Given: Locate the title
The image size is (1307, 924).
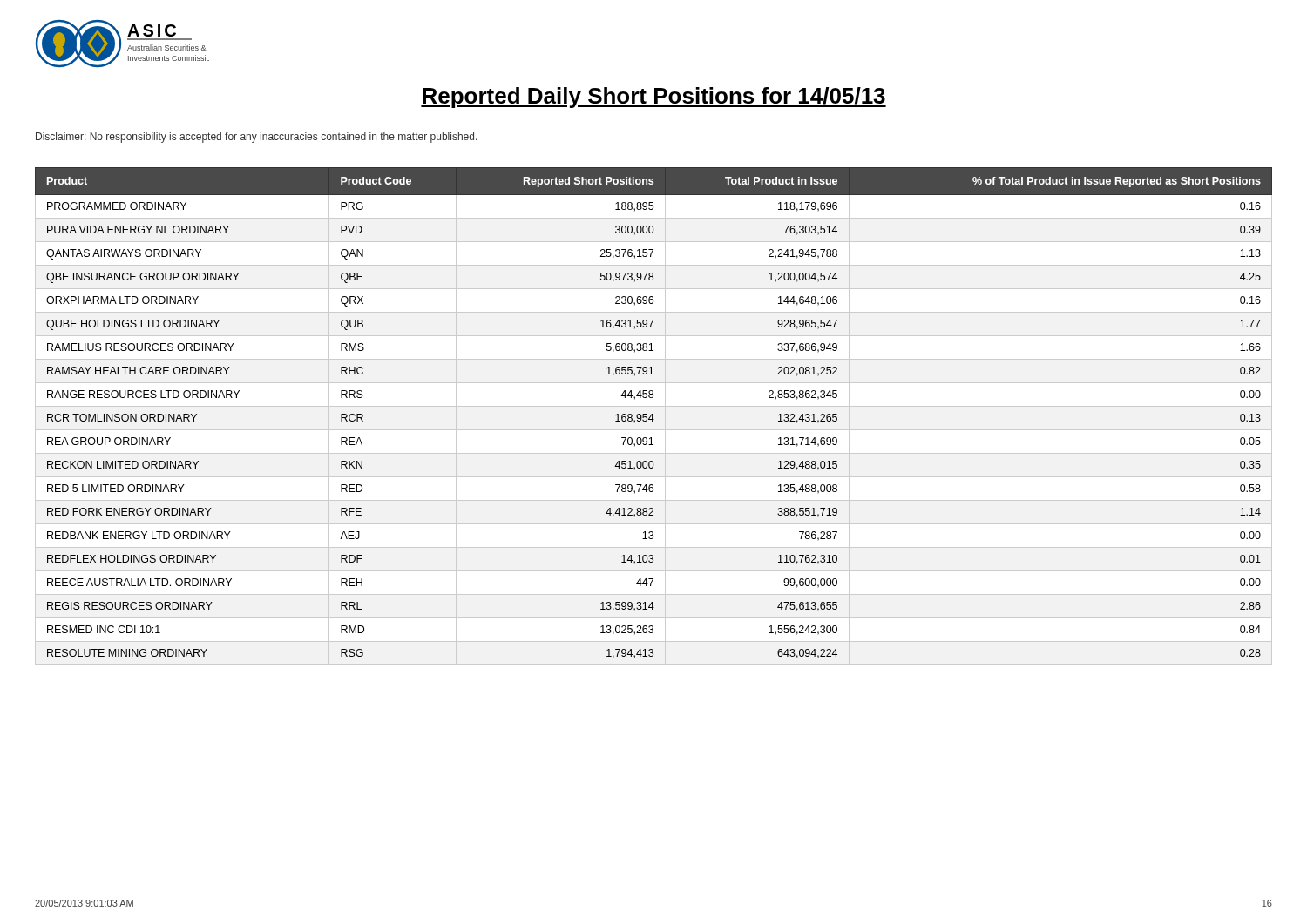Looking at the screenshot, I should click(x=654, y=96).
